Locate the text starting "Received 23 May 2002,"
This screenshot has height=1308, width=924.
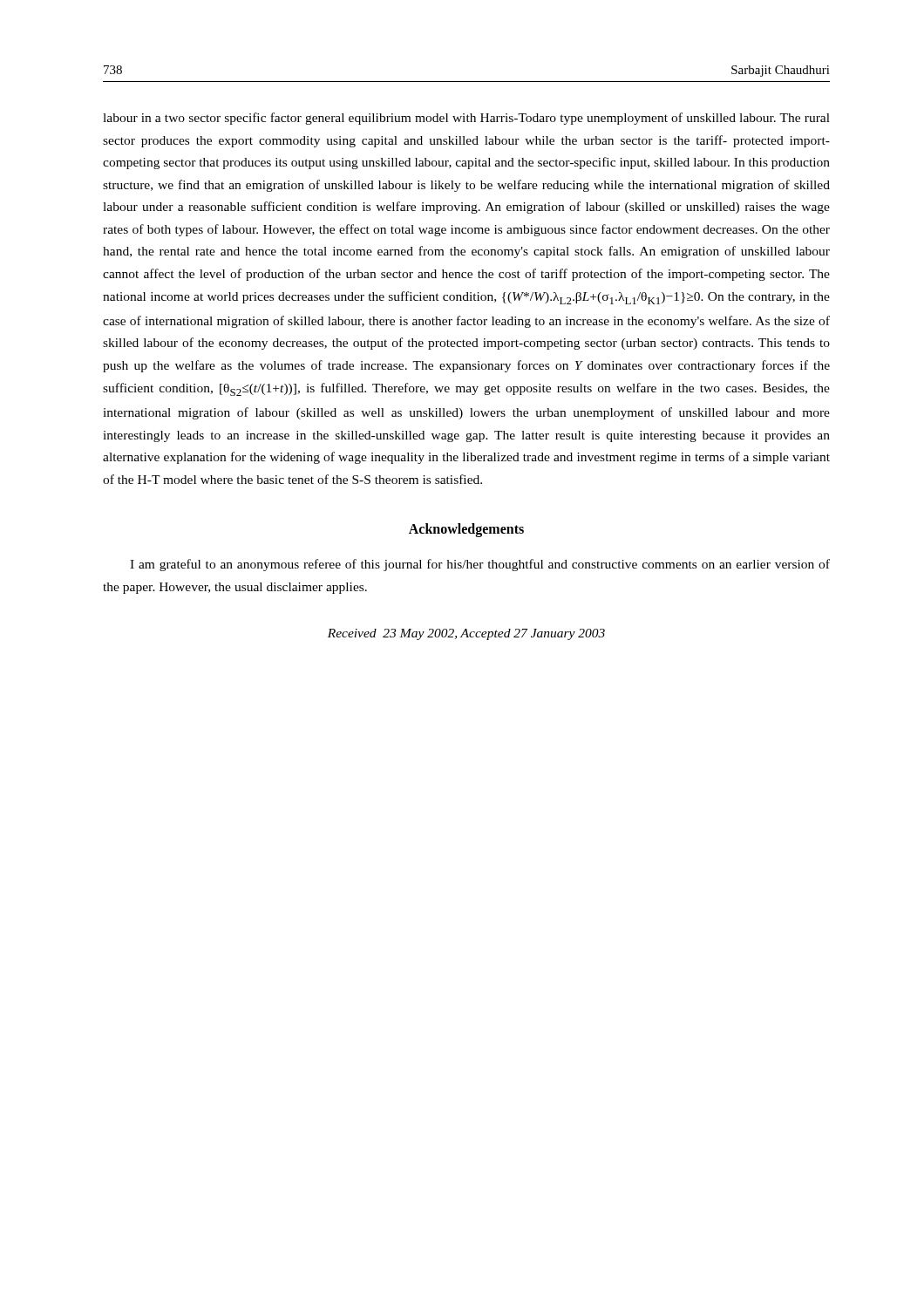tap(466, 633)
